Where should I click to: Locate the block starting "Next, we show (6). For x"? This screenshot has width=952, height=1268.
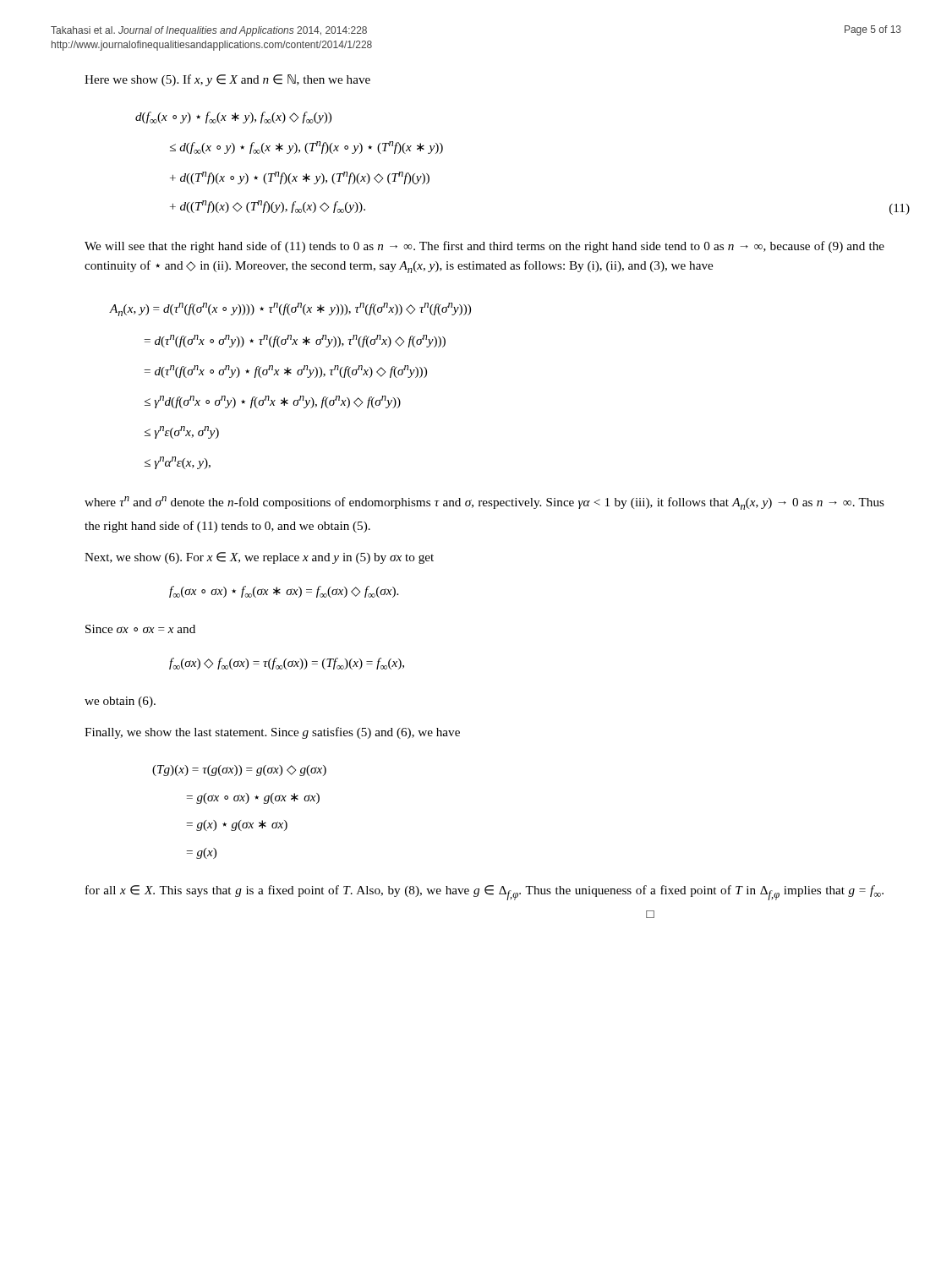click(x=259, y=557)
